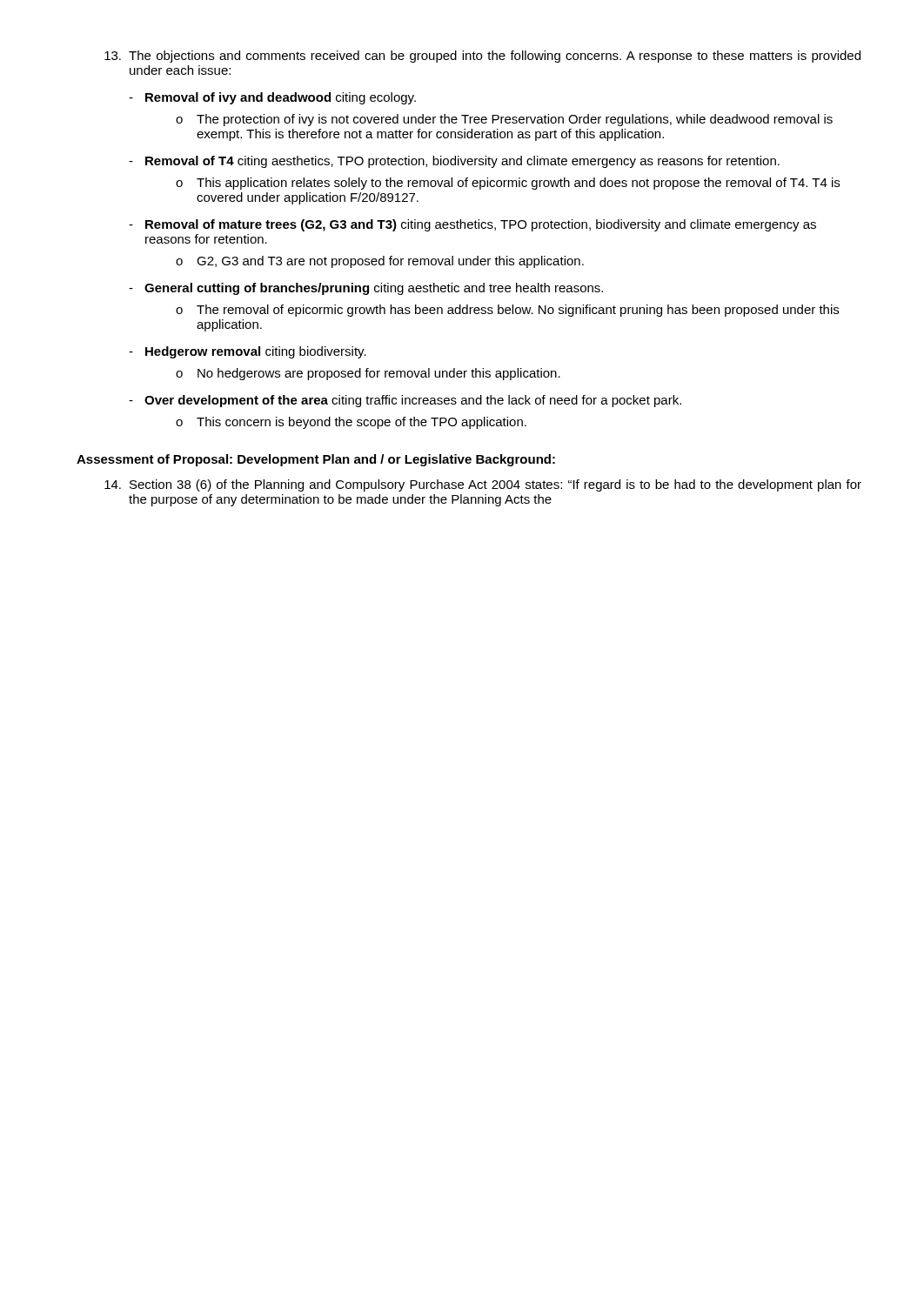
Task: Navigate to the text starting "o No hedgerows are proposed"
Action: coord(519,373)
